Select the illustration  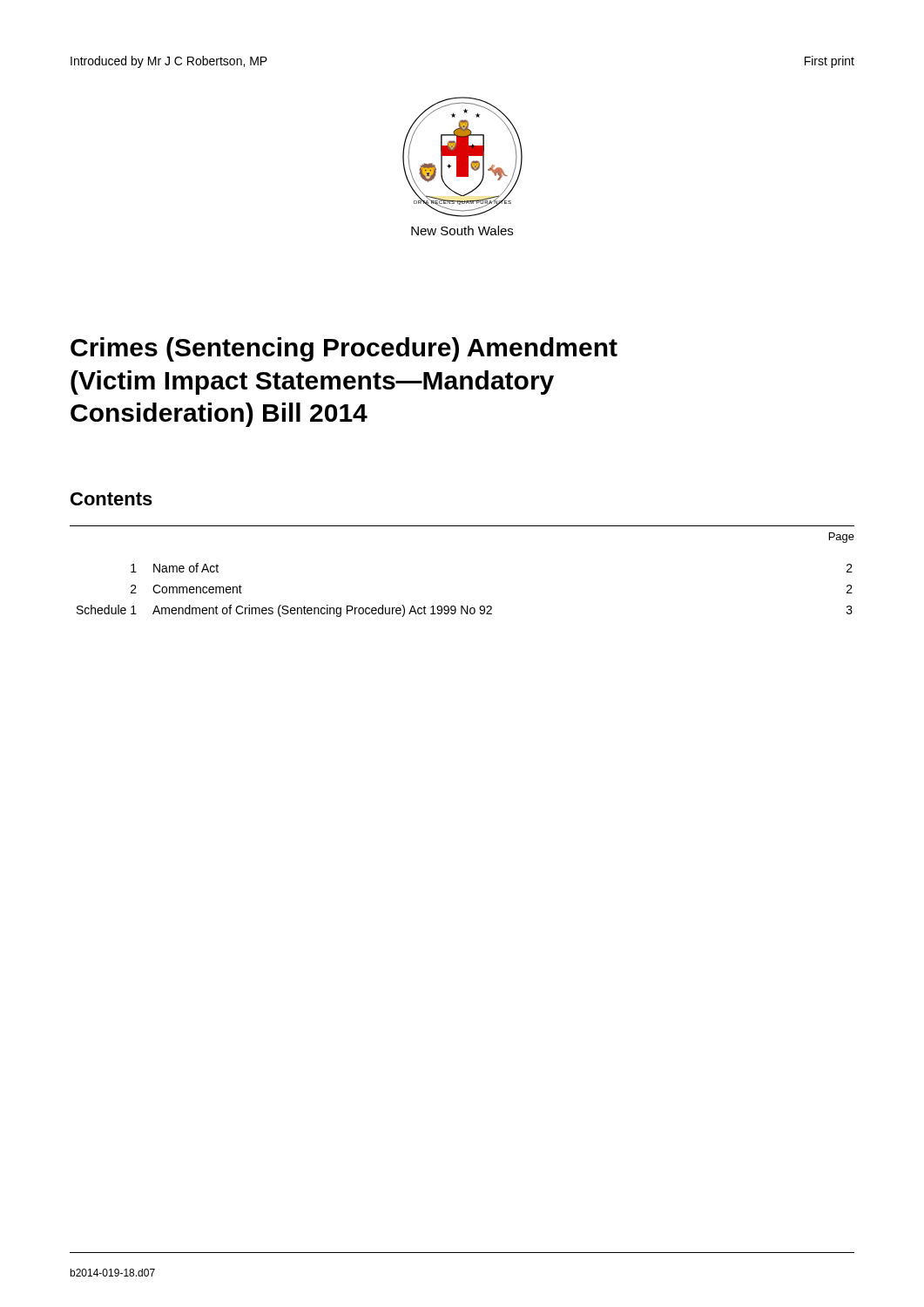click(462, 167)
